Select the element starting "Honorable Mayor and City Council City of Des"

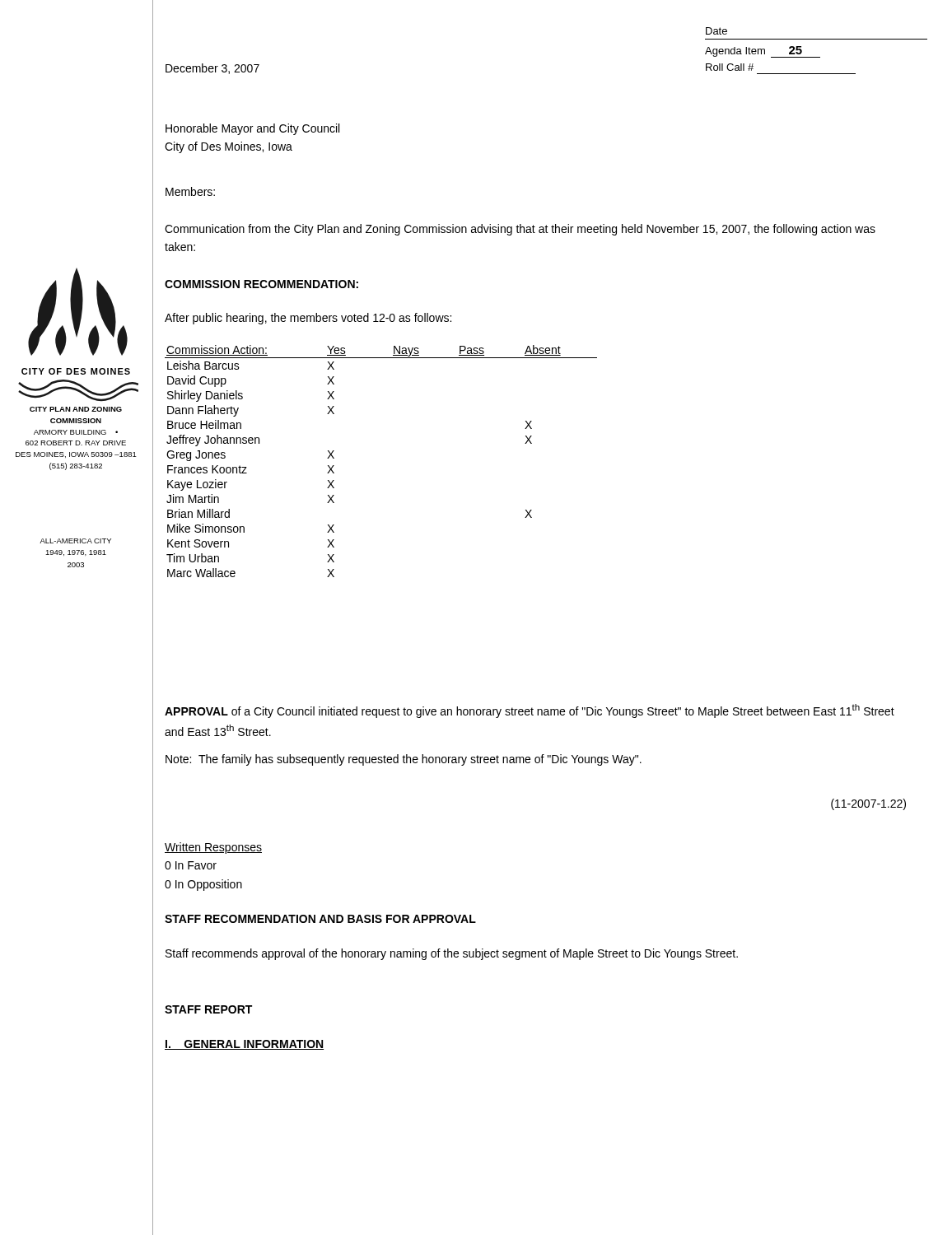253,138
